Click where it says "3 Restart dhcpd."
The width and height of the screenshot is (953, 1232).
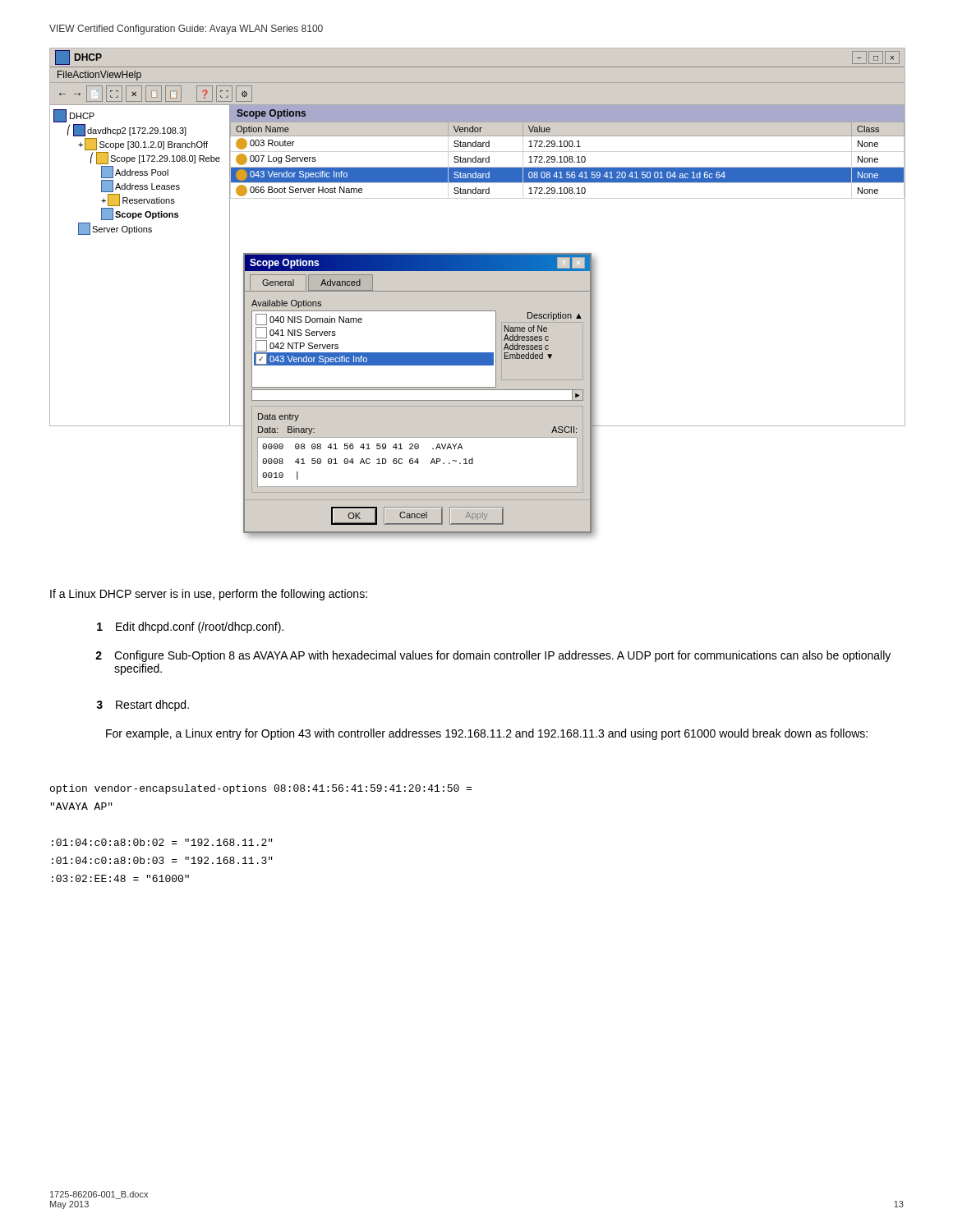point(120,705)
